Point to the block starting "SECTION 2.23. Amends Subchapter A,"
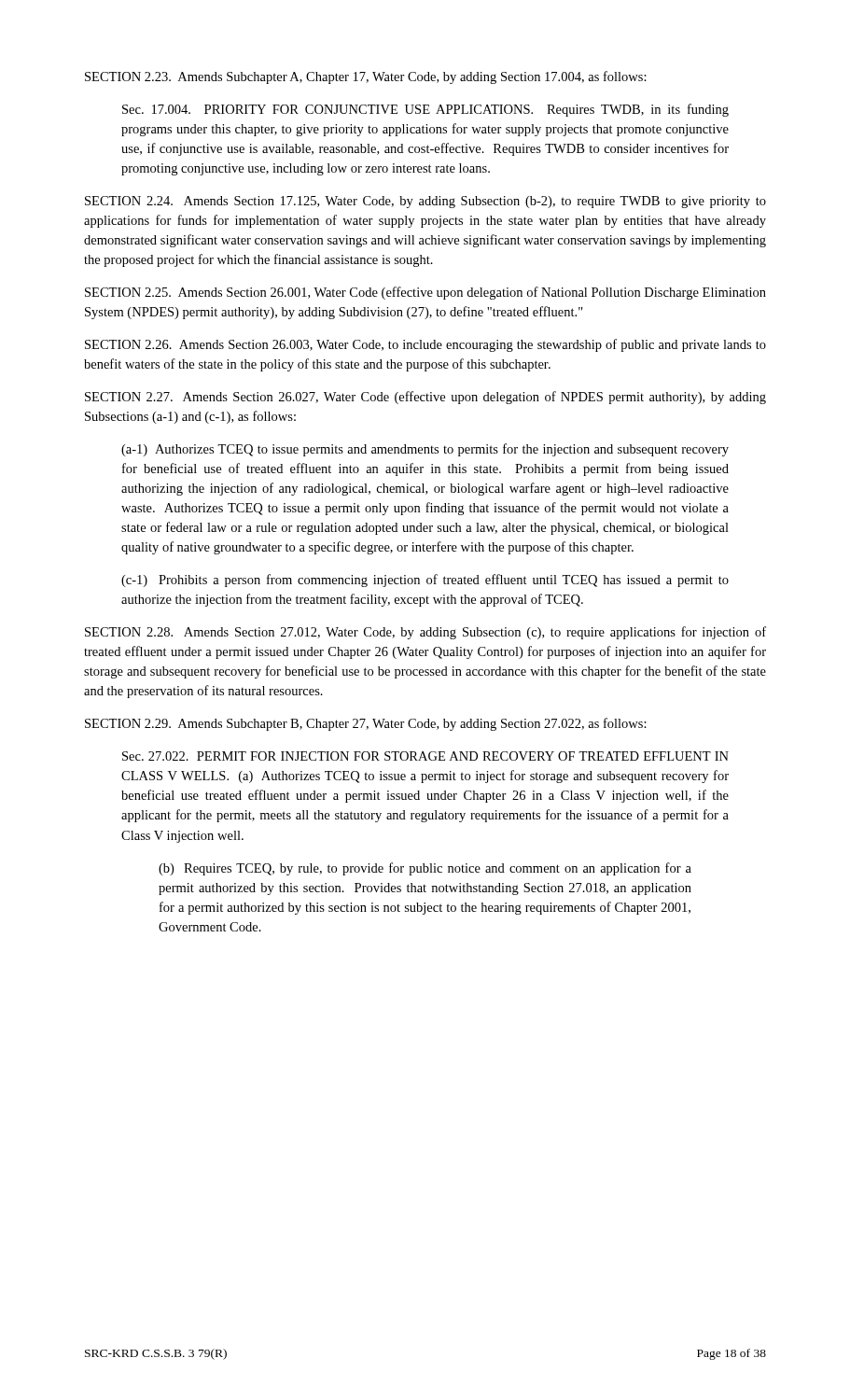 click(x=366, y=77)
